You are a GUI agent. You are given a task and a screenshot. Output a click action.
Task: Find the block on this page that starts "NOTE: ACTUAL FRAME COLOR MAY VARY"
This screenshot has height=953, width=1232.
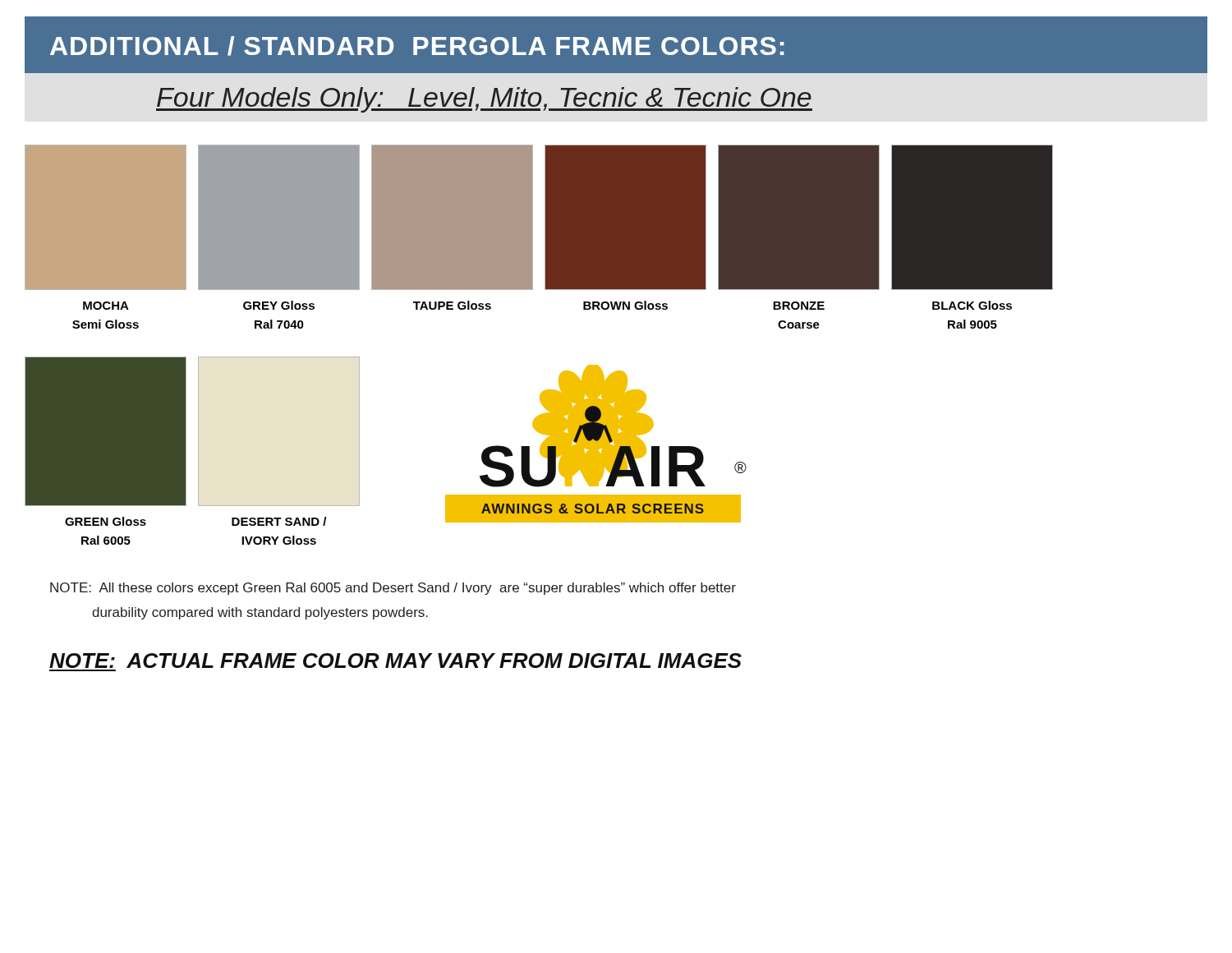tap(396, 660)
